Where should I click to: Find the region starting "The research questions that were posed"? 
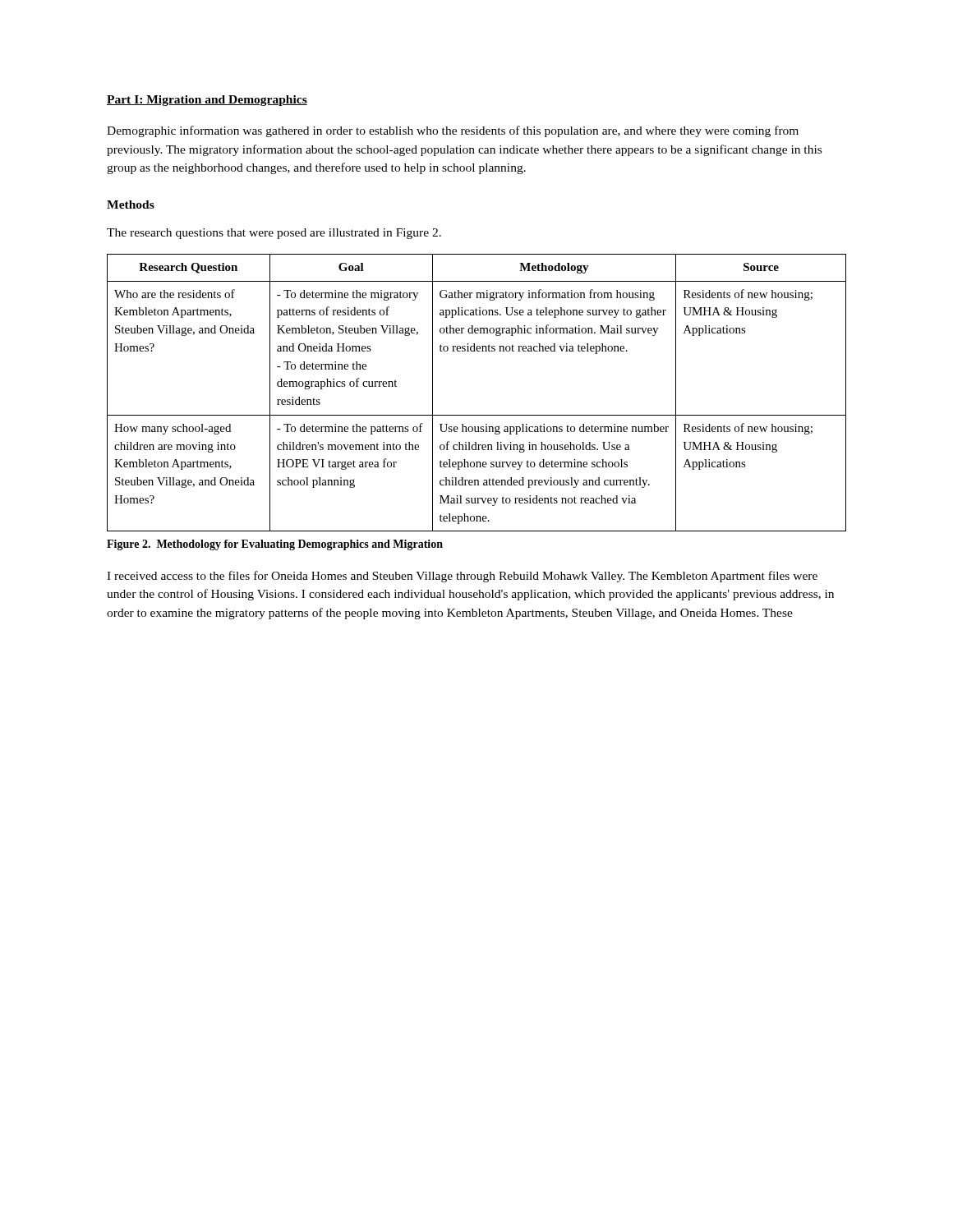tap(274, 232)
